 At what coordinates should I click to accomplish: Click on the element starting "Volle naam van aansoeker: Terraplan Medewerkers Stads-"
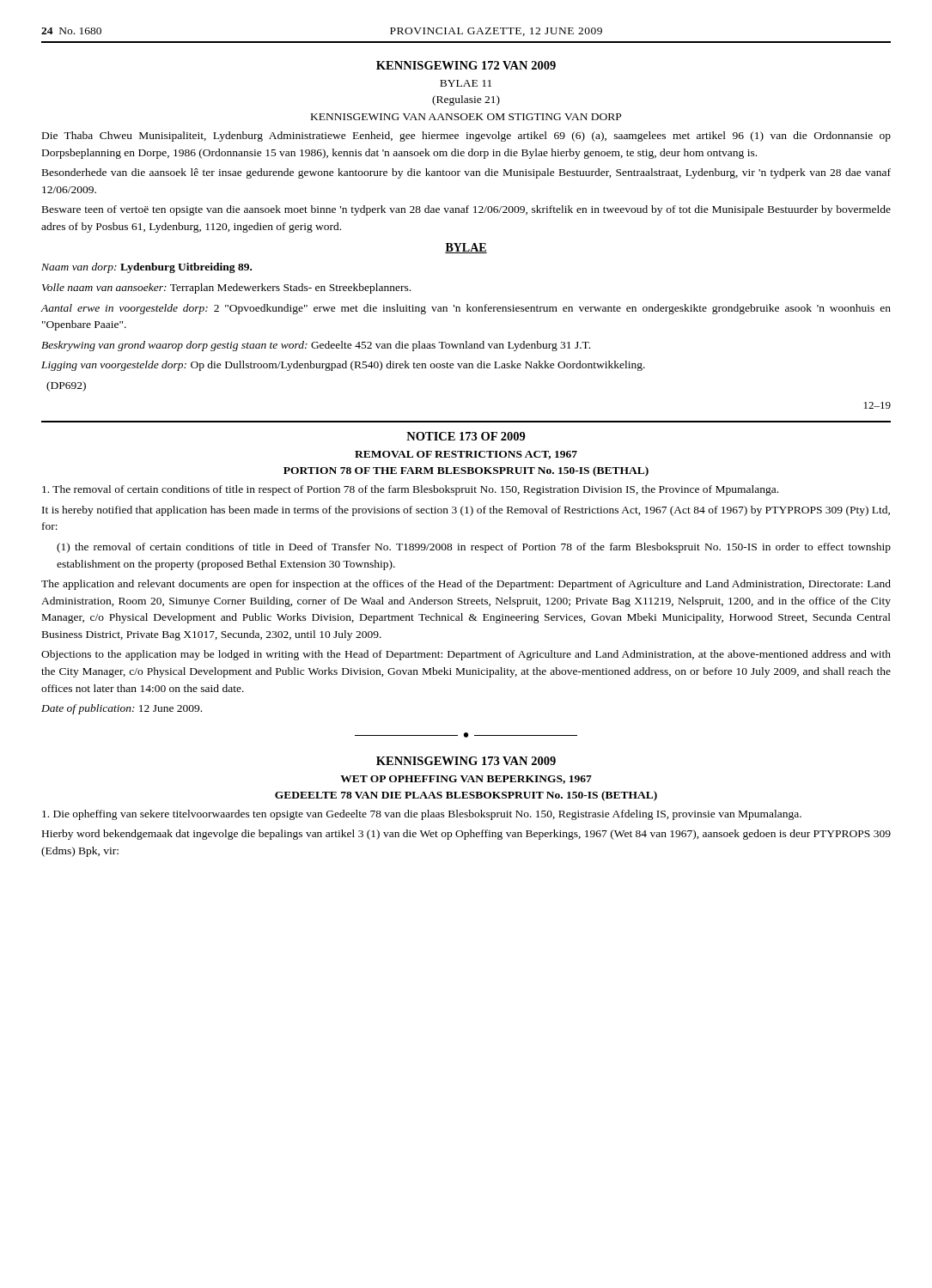point(226,289)
